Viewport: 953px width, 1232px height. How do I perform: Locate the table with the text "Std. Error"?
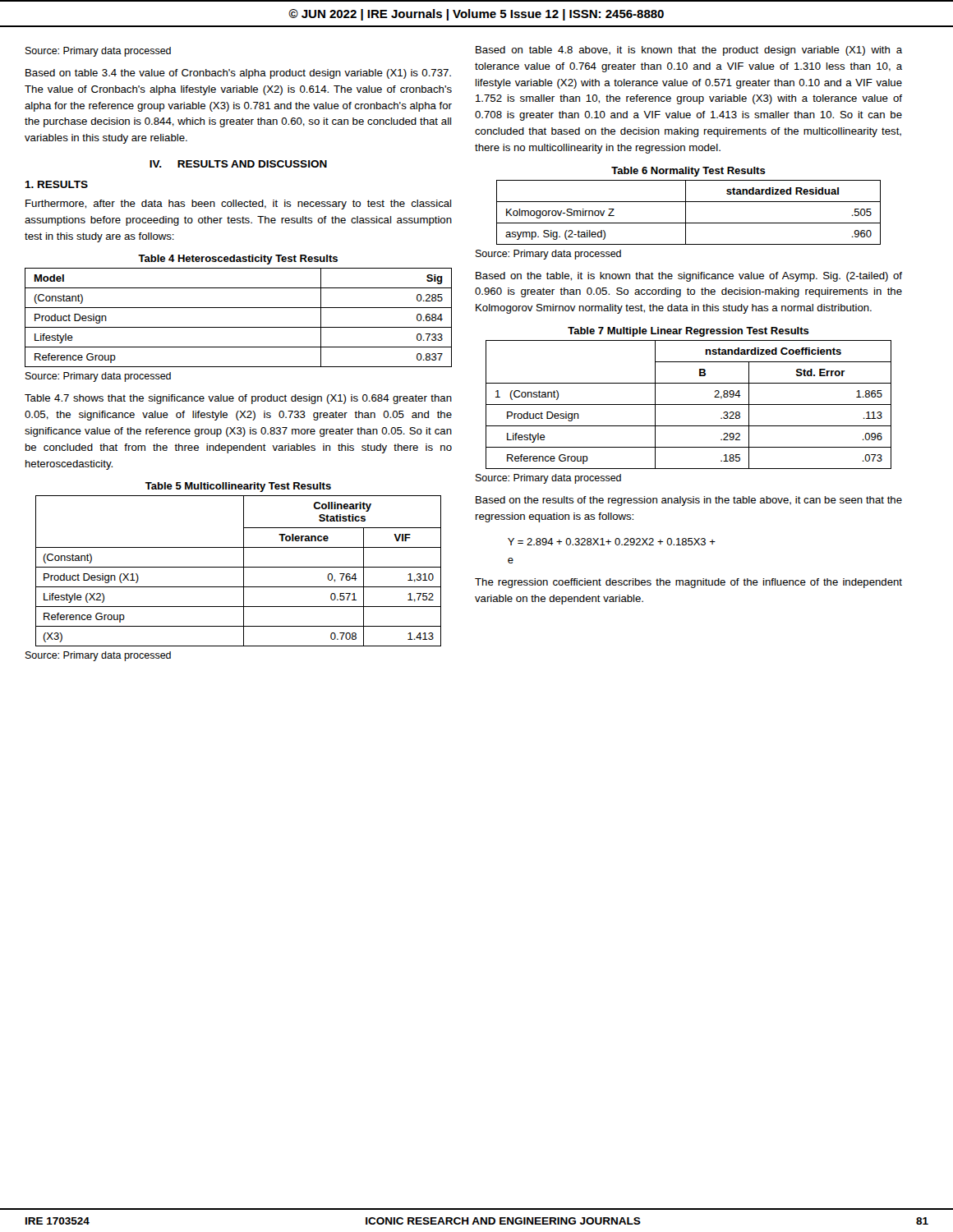[x=688, y=404]
